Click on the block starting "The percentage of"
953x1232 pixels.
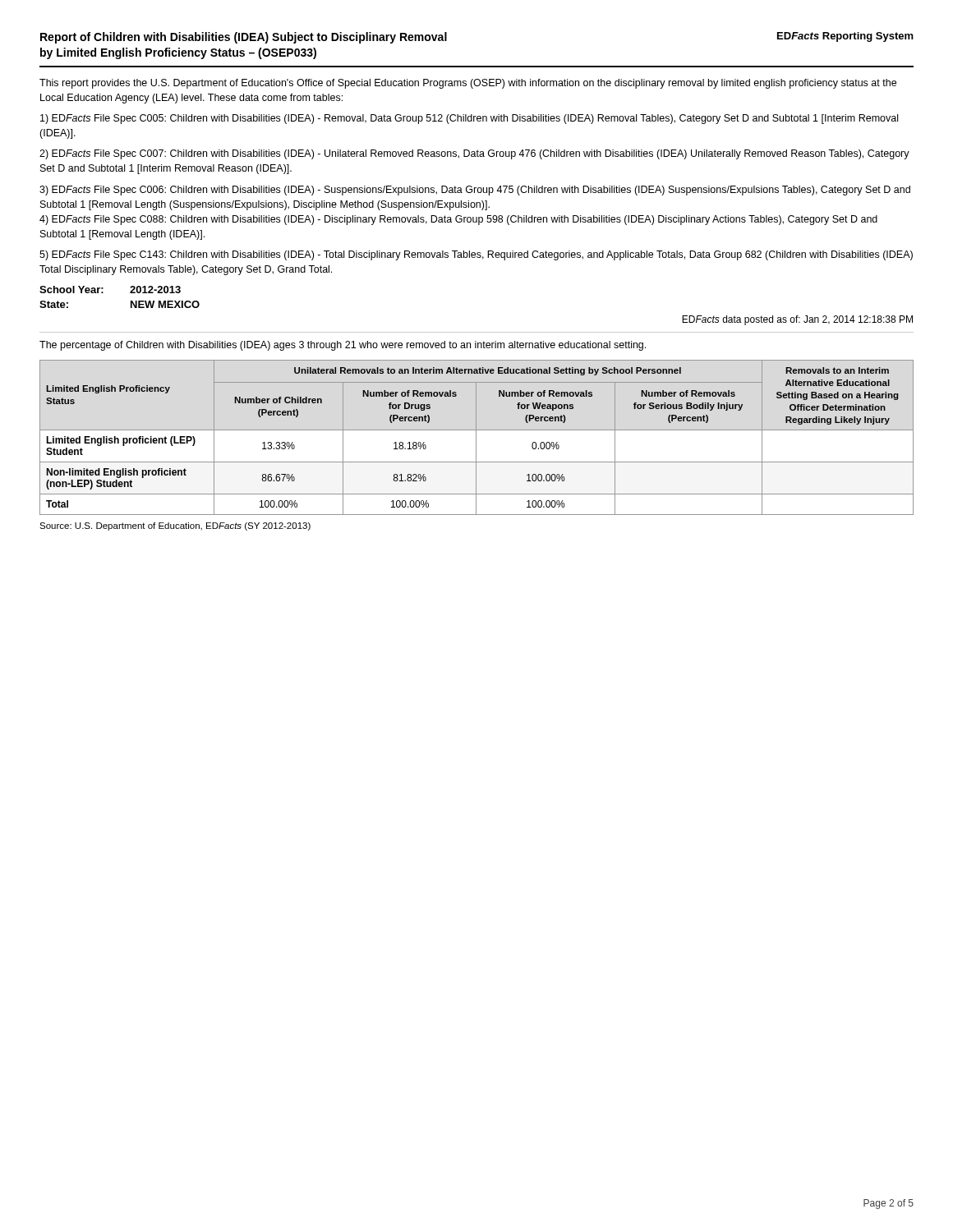(343, 345)
